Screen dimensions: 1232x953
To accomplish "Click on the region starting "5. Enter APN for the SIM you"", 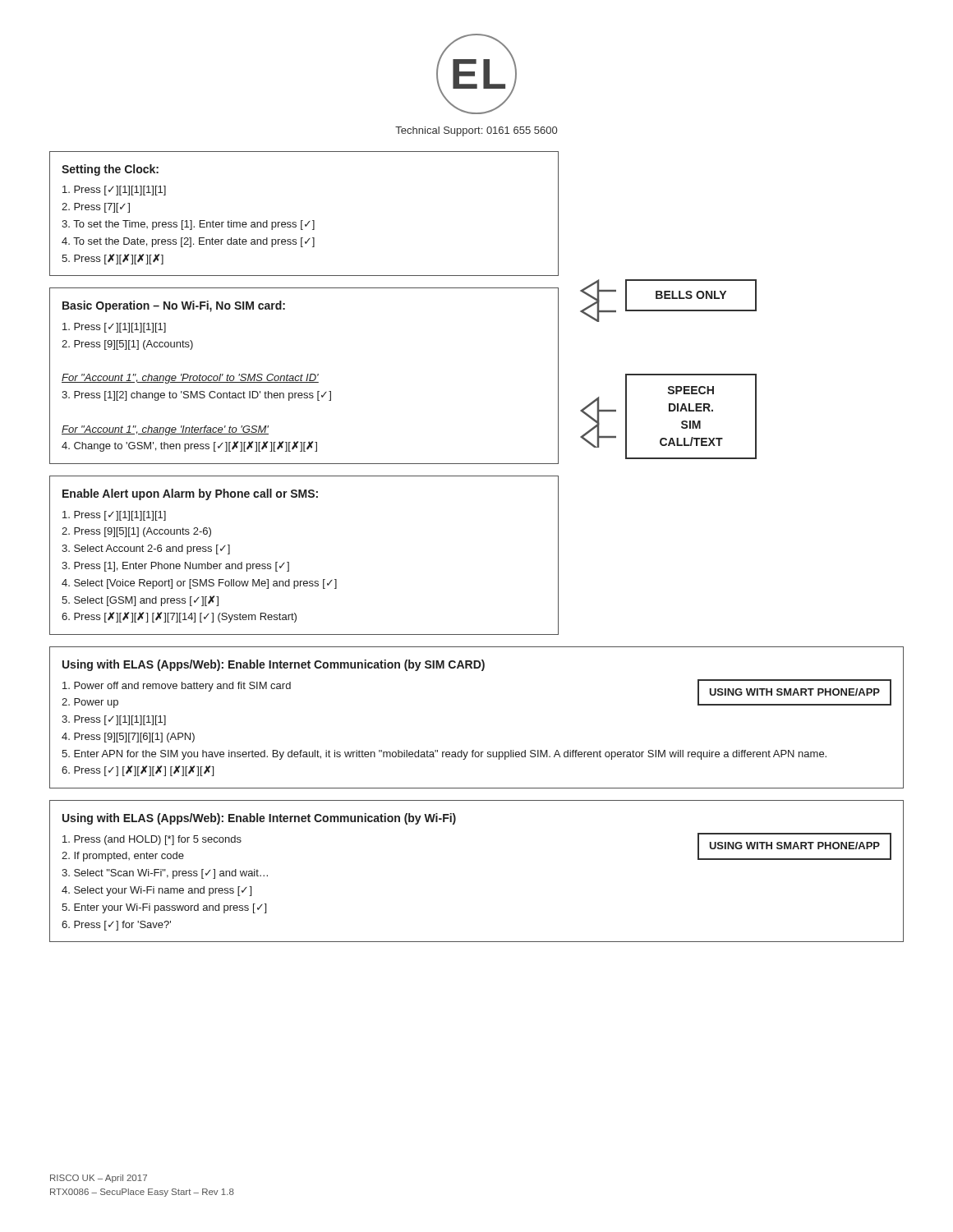I will point(445,753).
